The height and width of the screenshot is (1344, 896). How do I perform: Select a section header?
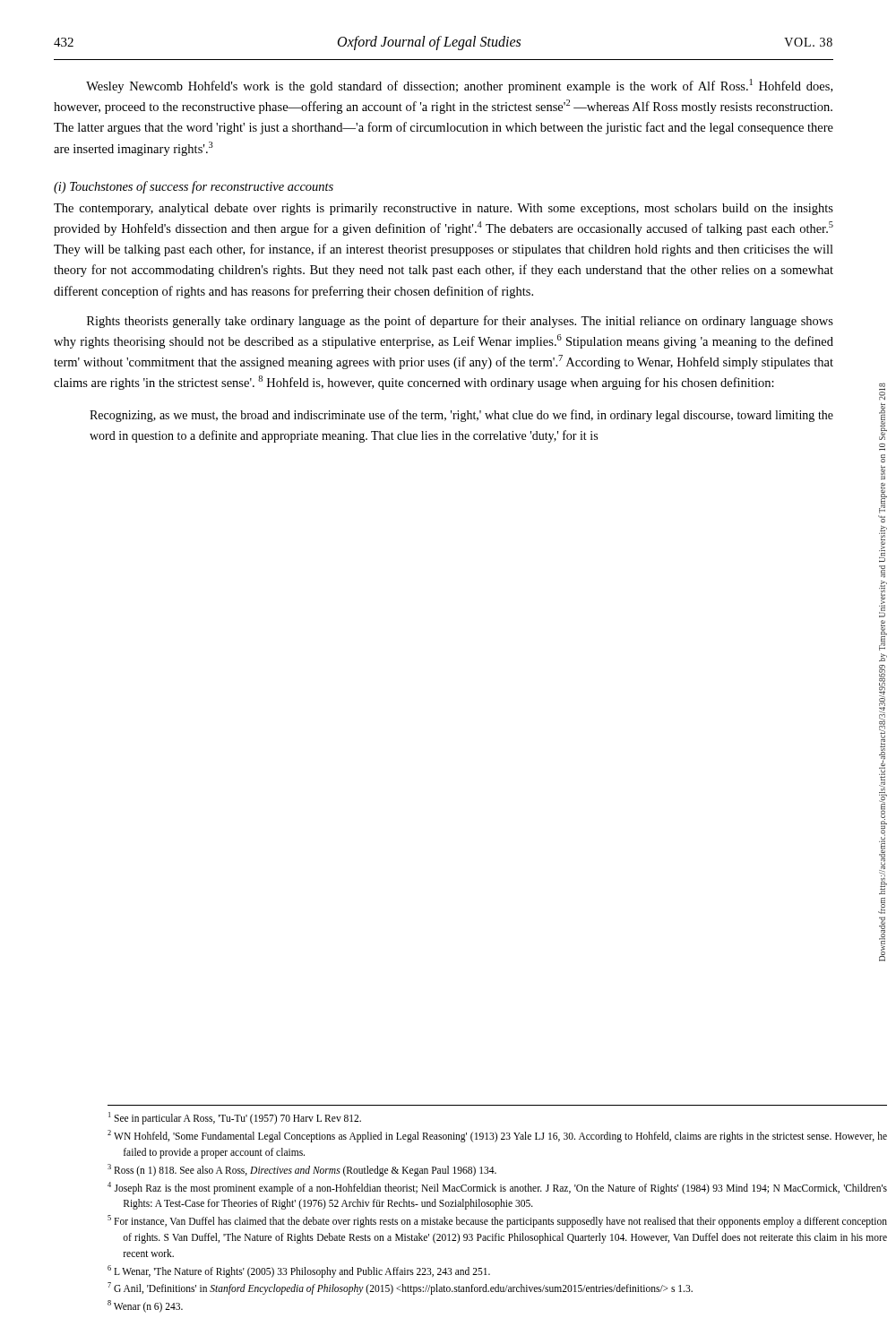[x=194, y=186]
